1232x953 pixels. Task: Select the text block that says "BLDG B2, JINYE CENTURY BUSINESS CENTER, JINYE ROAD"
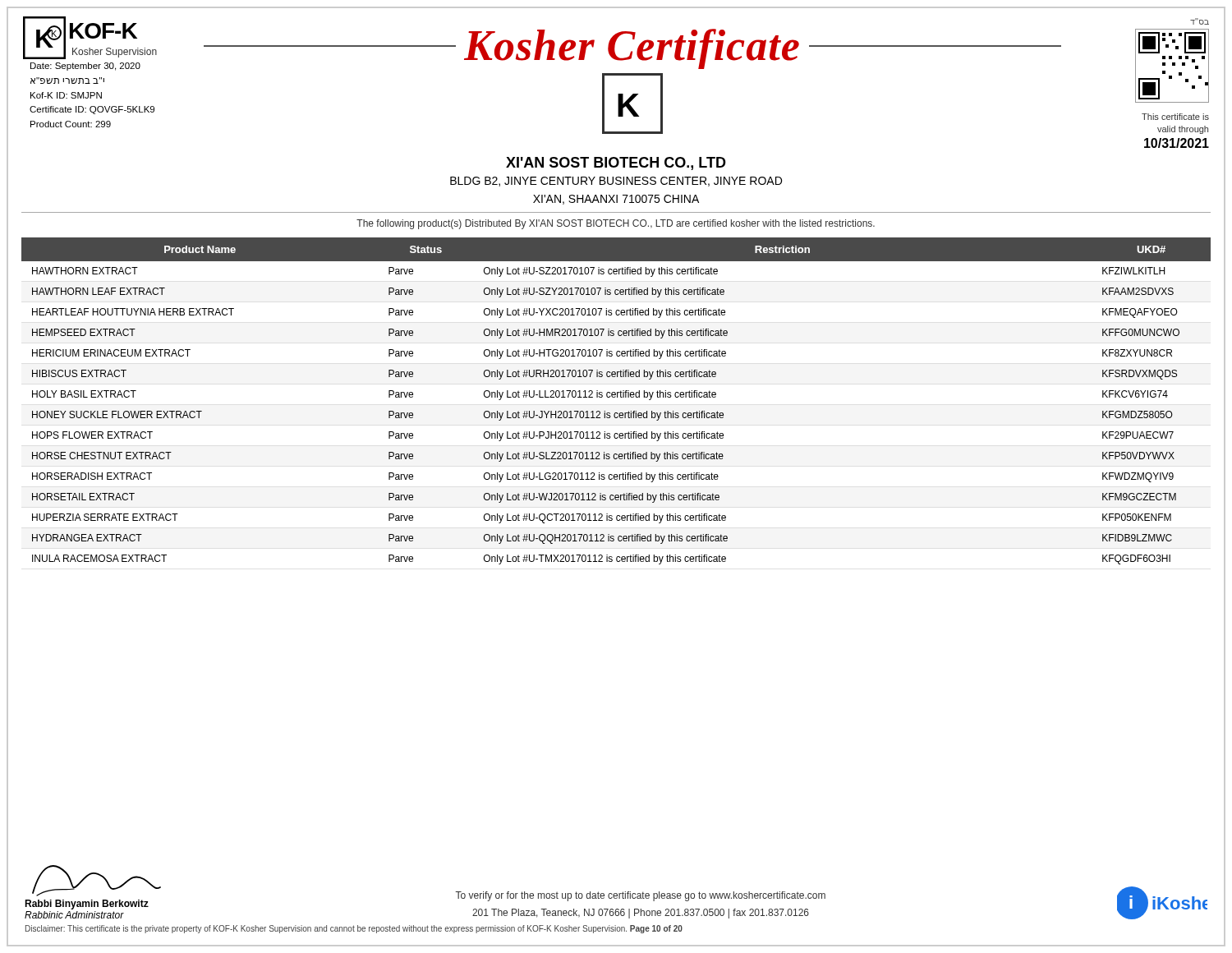point(616,190)
